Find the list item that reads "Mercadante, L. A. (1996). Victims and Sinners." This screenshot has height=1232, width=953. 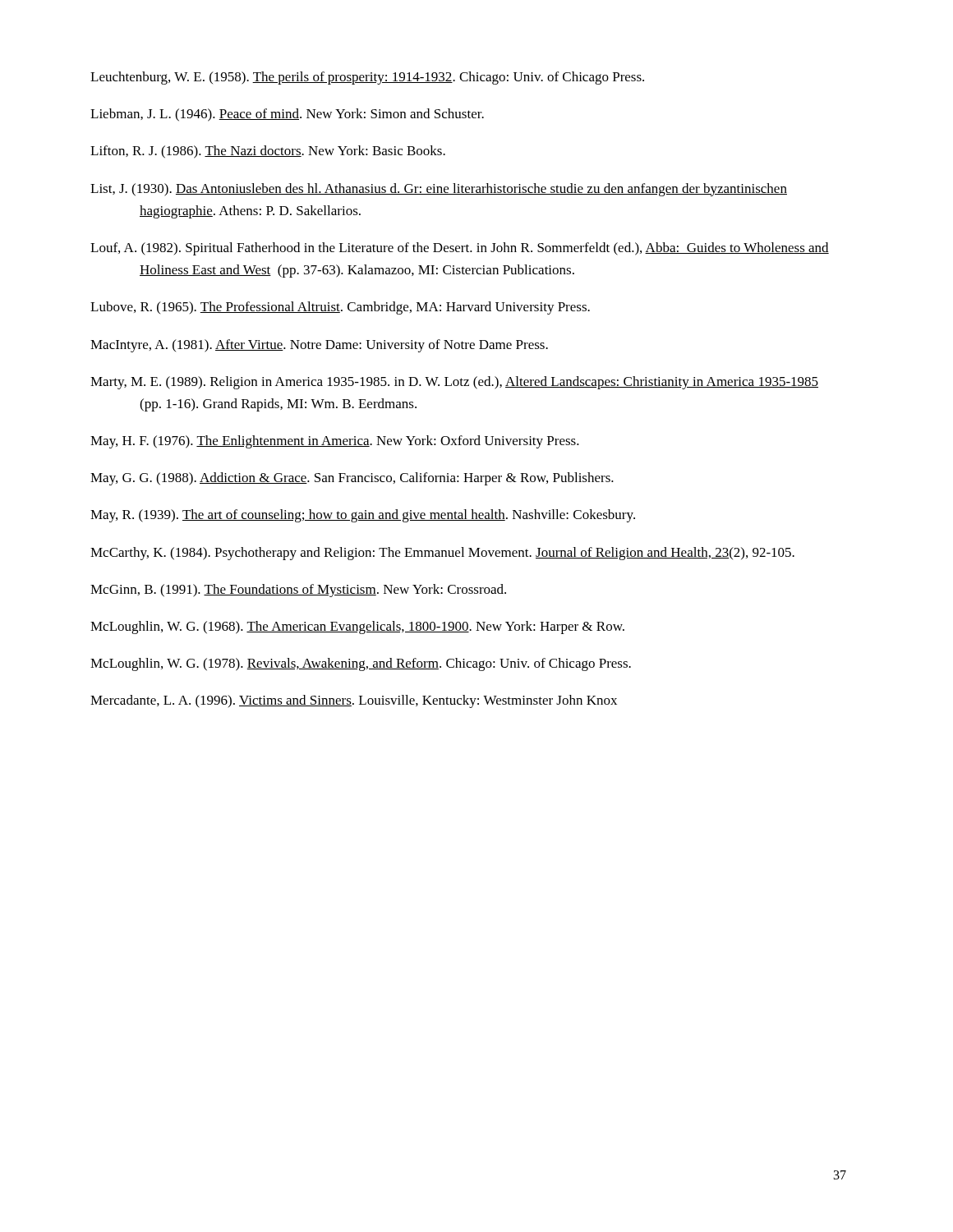[354, 700]
